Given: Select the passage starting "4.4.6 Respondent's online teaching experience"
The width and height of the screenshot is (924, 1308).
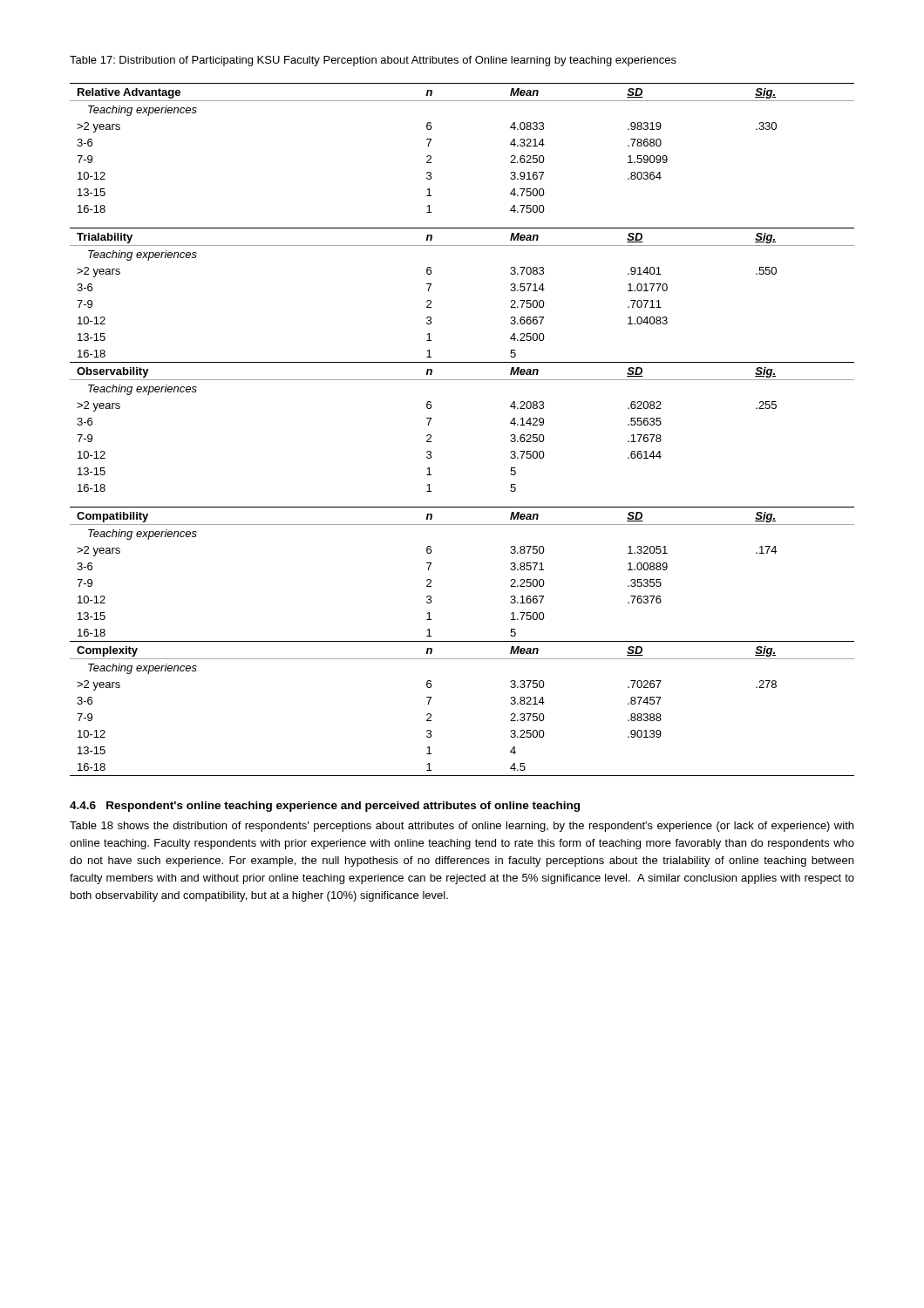Looking at the screenshot, I should (x=325, y=805).
